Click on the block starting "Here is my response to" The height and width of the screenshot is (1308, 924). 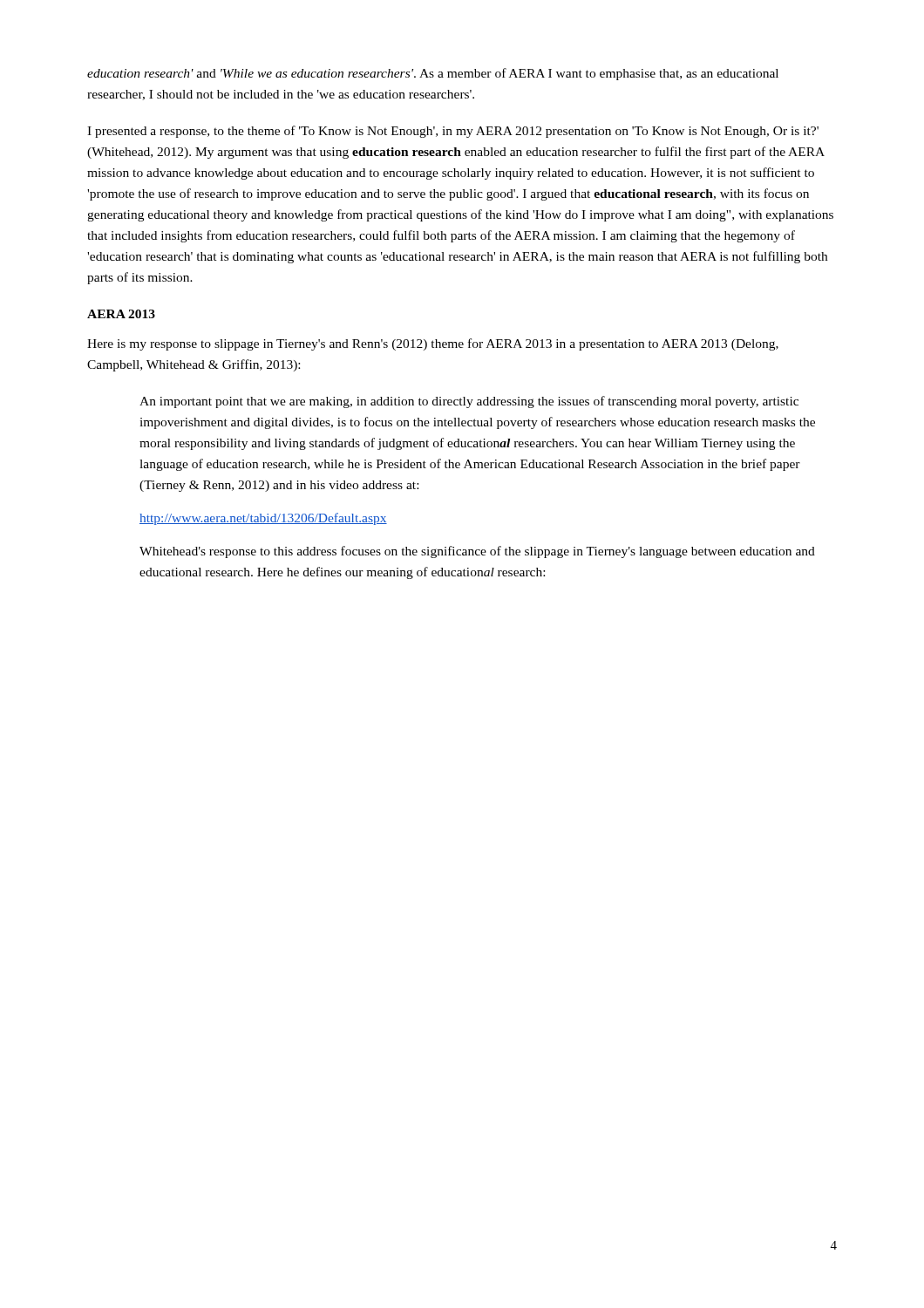coord(462,354)
